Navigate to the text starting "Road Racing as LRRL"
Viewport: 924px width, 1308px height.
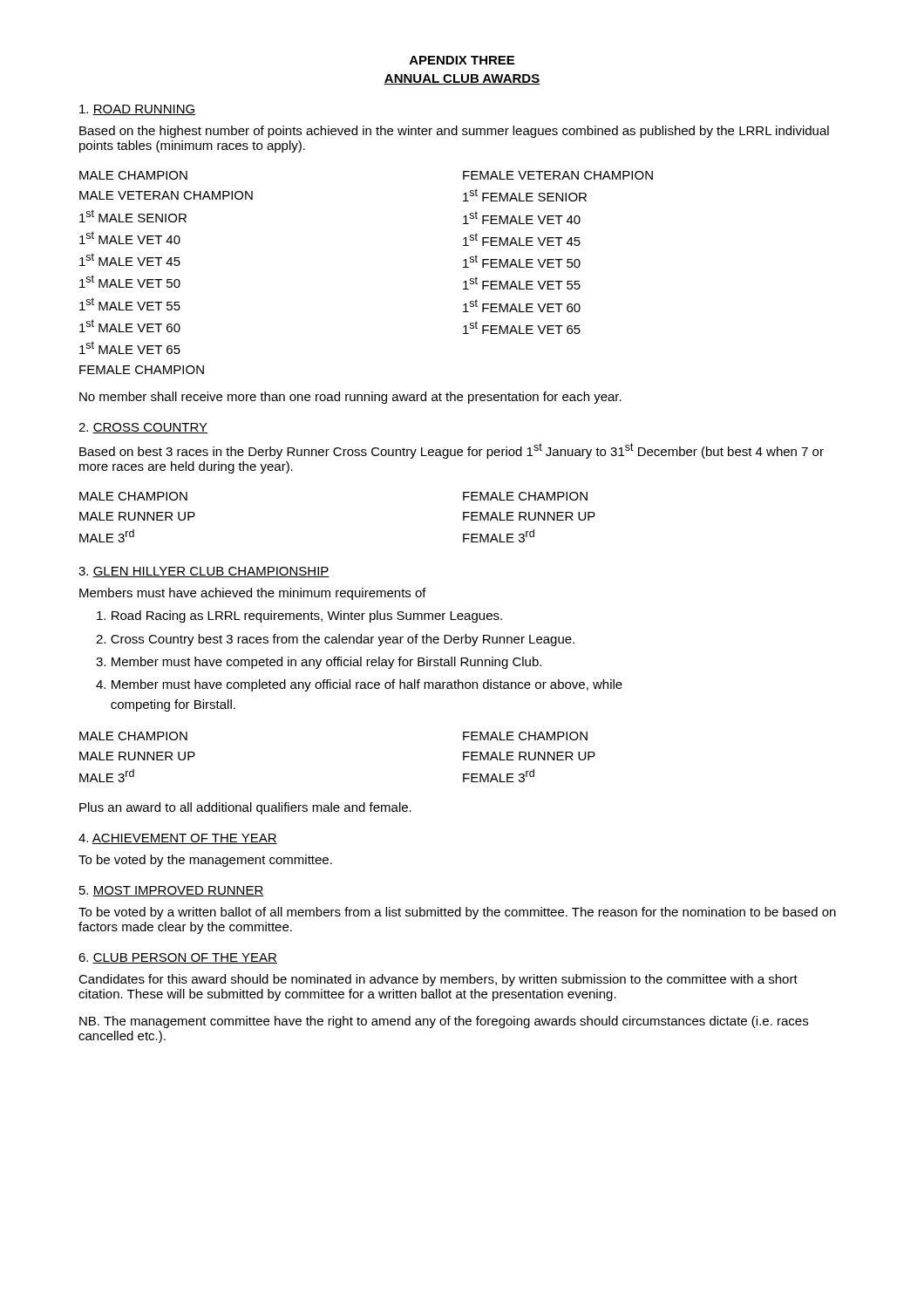pyautogui.click(x=300, y=615)
